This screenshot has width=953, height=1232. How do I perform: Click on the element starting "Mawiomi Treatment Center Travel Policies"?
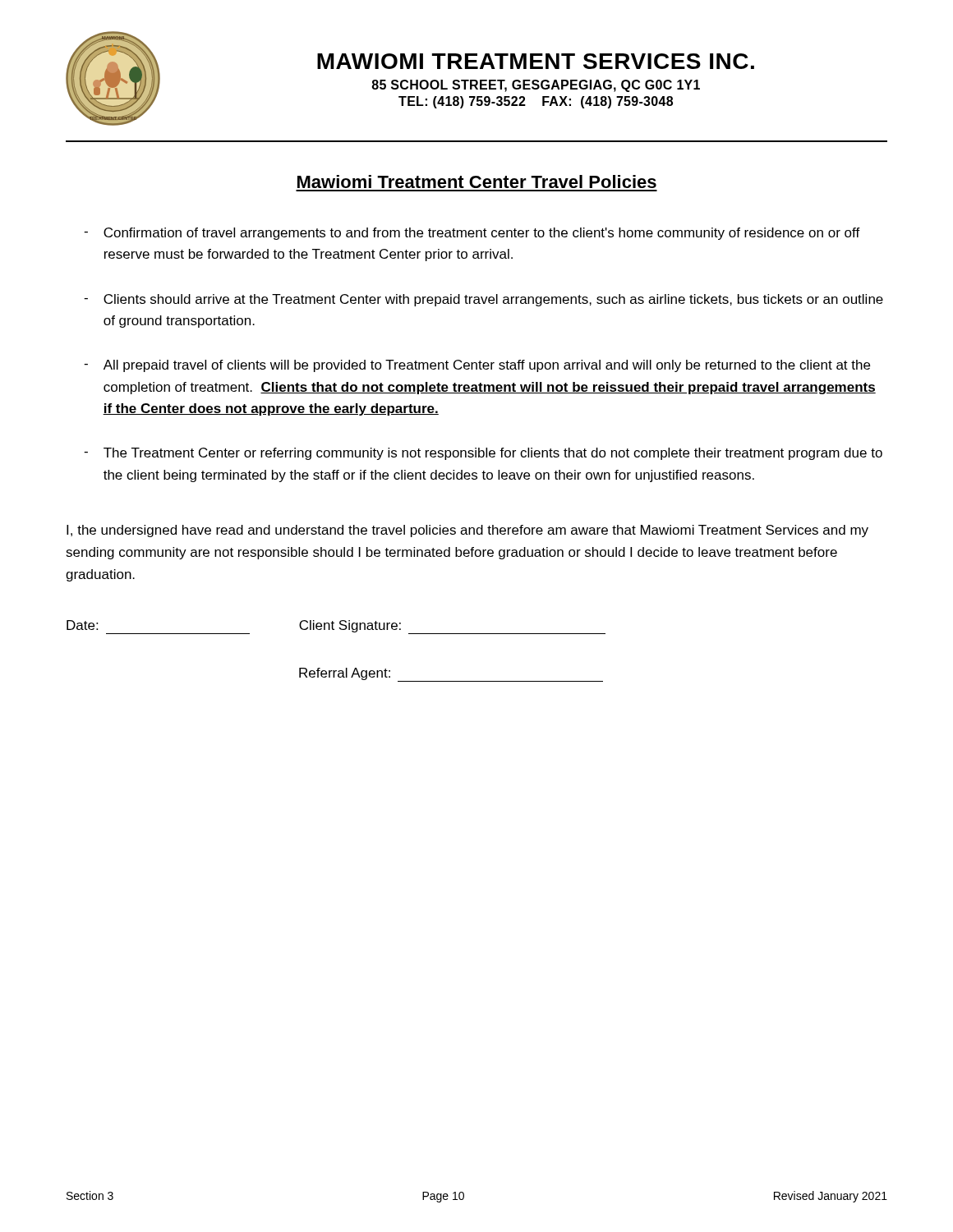pyautogui.click(x=476, y=182)
